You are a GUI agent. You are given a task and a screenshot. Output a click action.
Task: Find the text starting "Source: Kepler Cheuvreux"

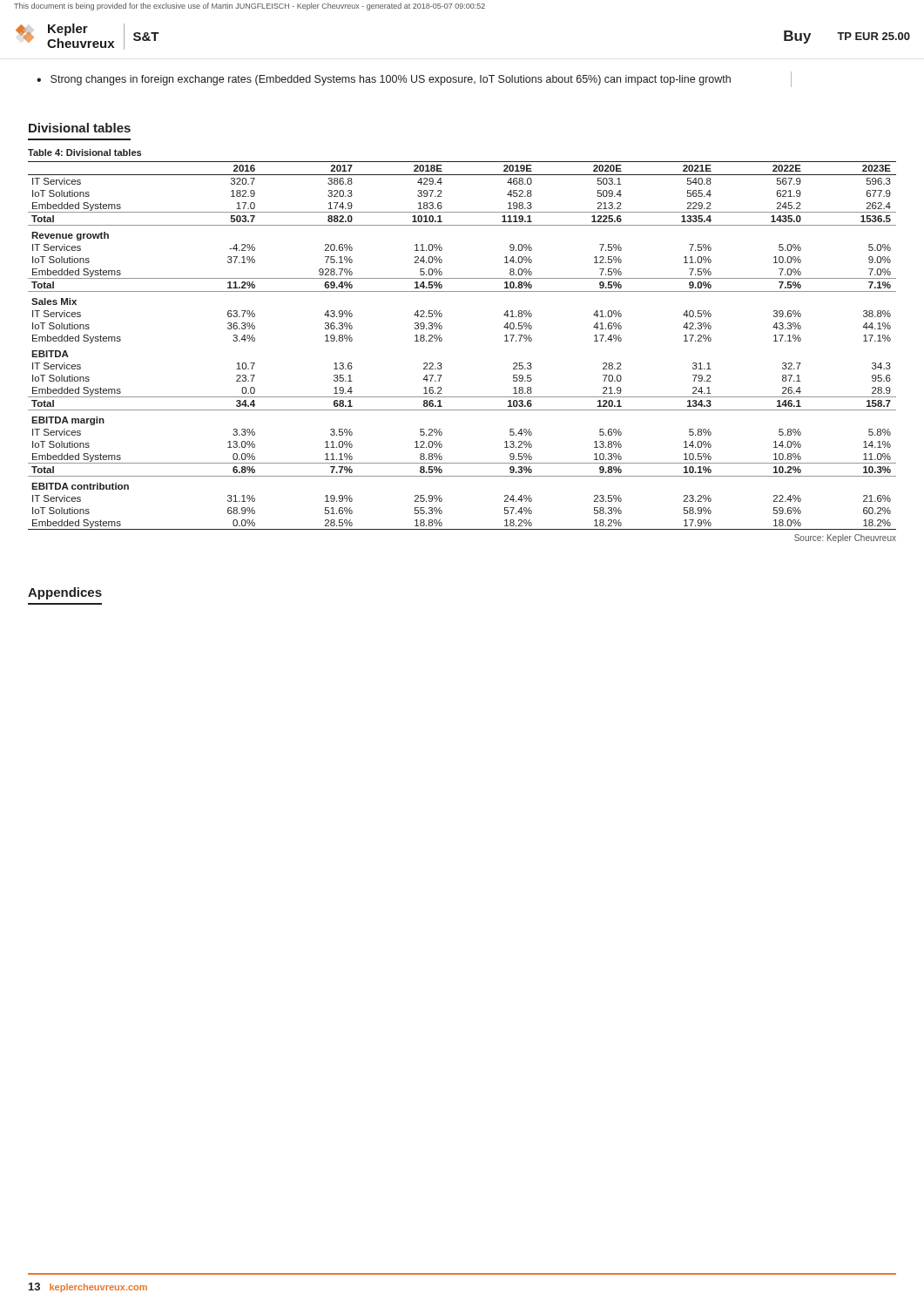(845, 538)
